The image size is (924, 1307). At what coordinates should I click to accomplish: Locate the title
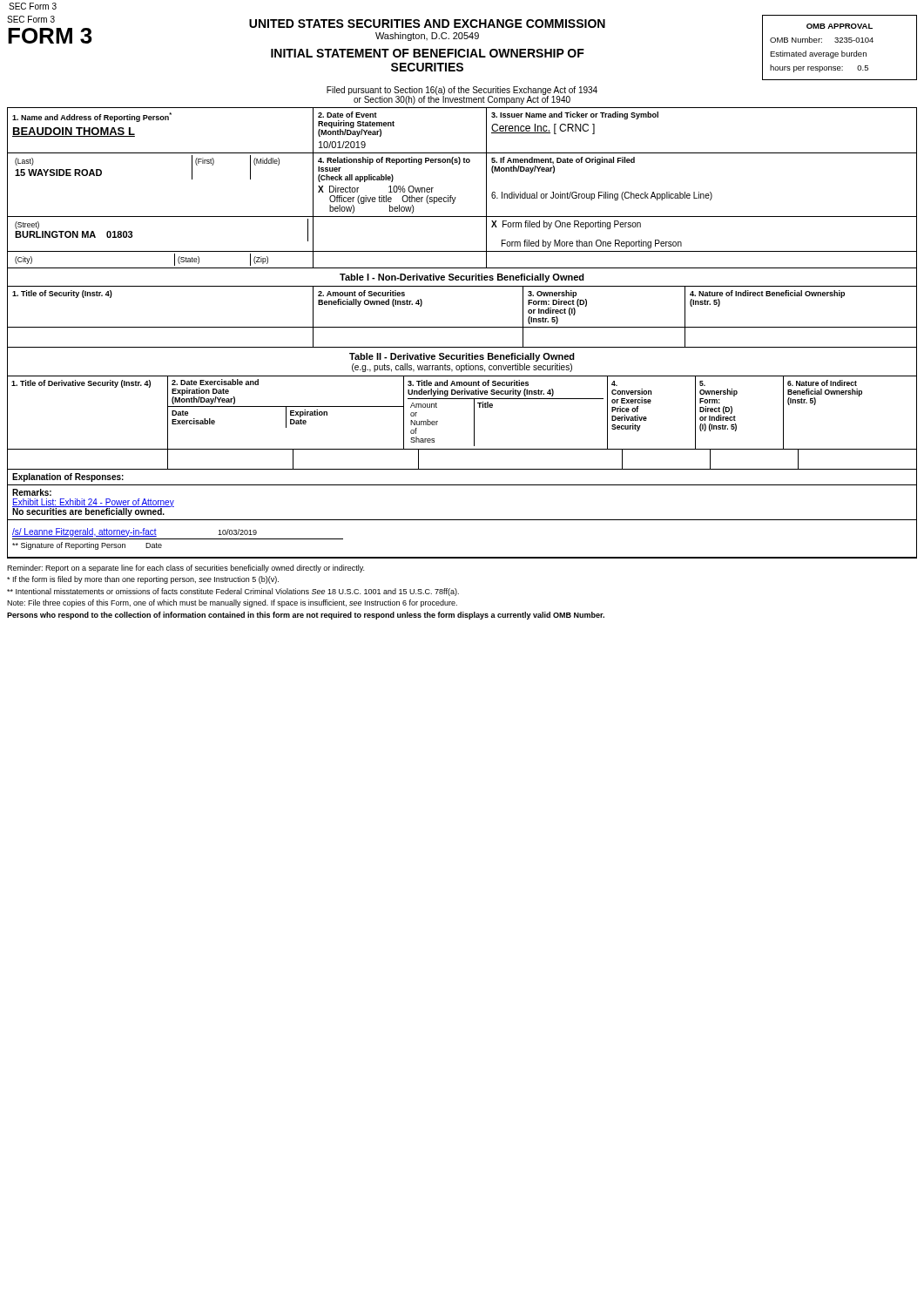[50, 31]
